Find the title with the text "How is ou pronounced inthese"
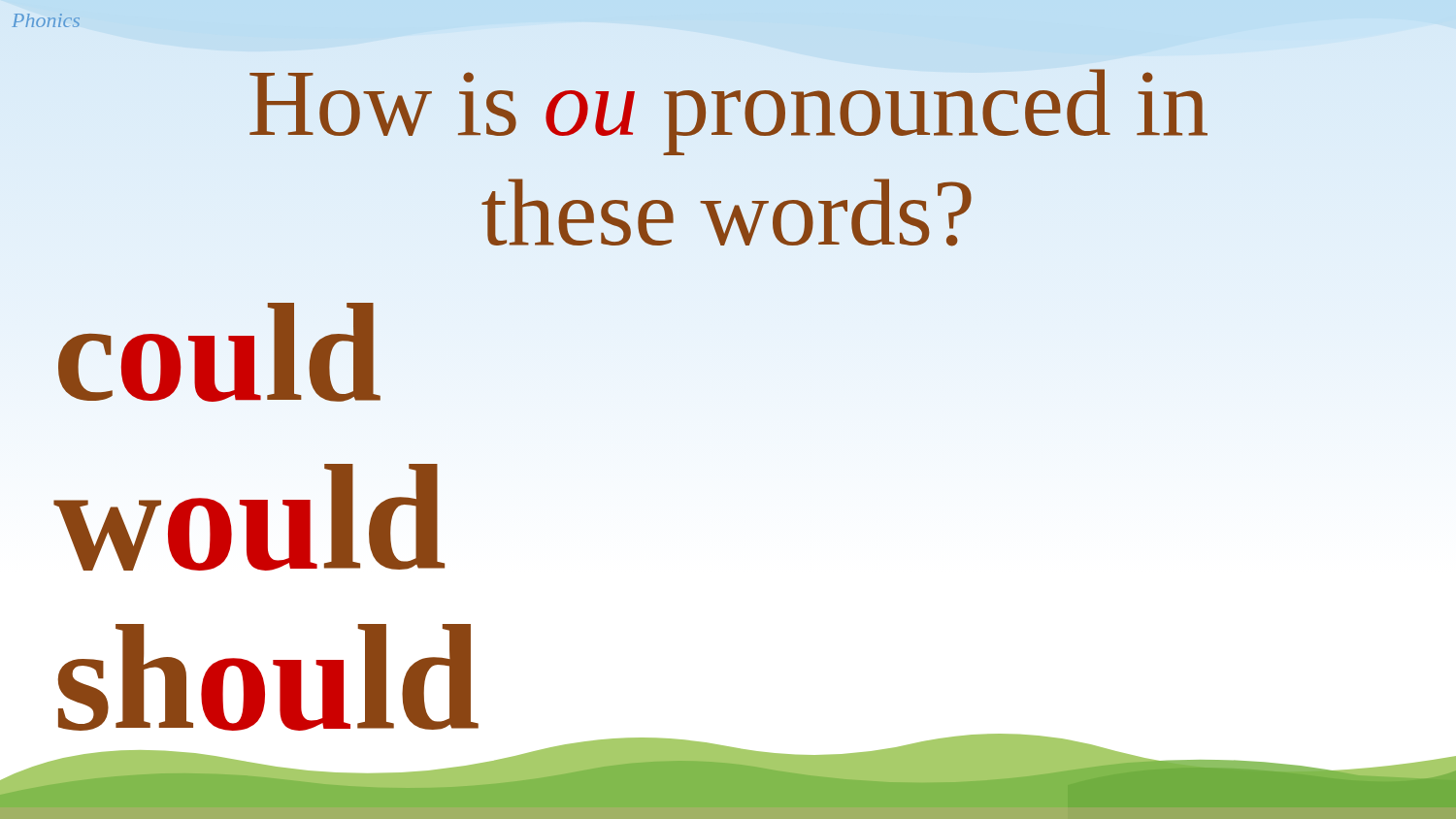Screen dimensions: 819x1456 point(728,158)
